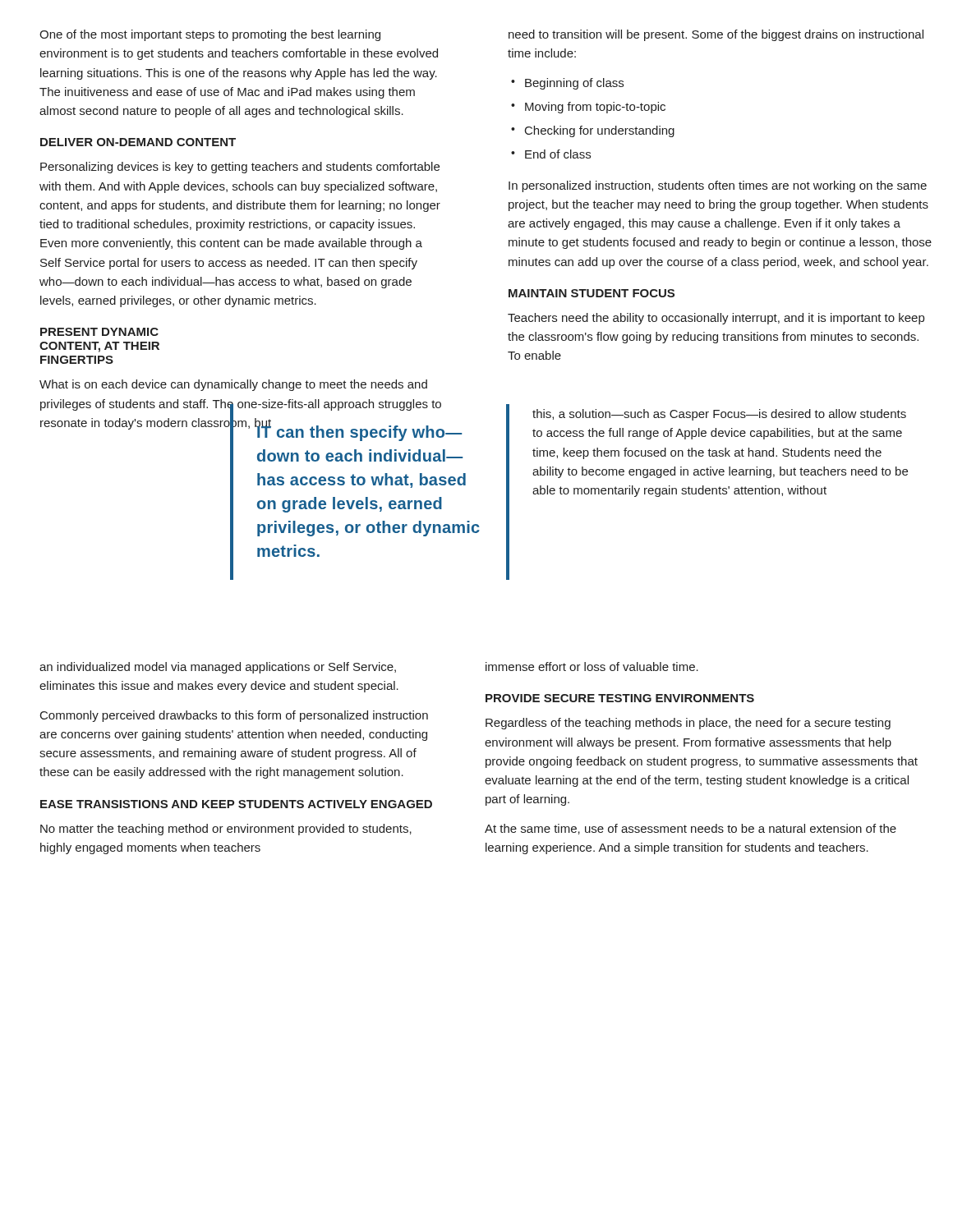Click on the list item that says "Beginning of class"
The height and width of the screenshot is (1232, 953).
(567, 84)
